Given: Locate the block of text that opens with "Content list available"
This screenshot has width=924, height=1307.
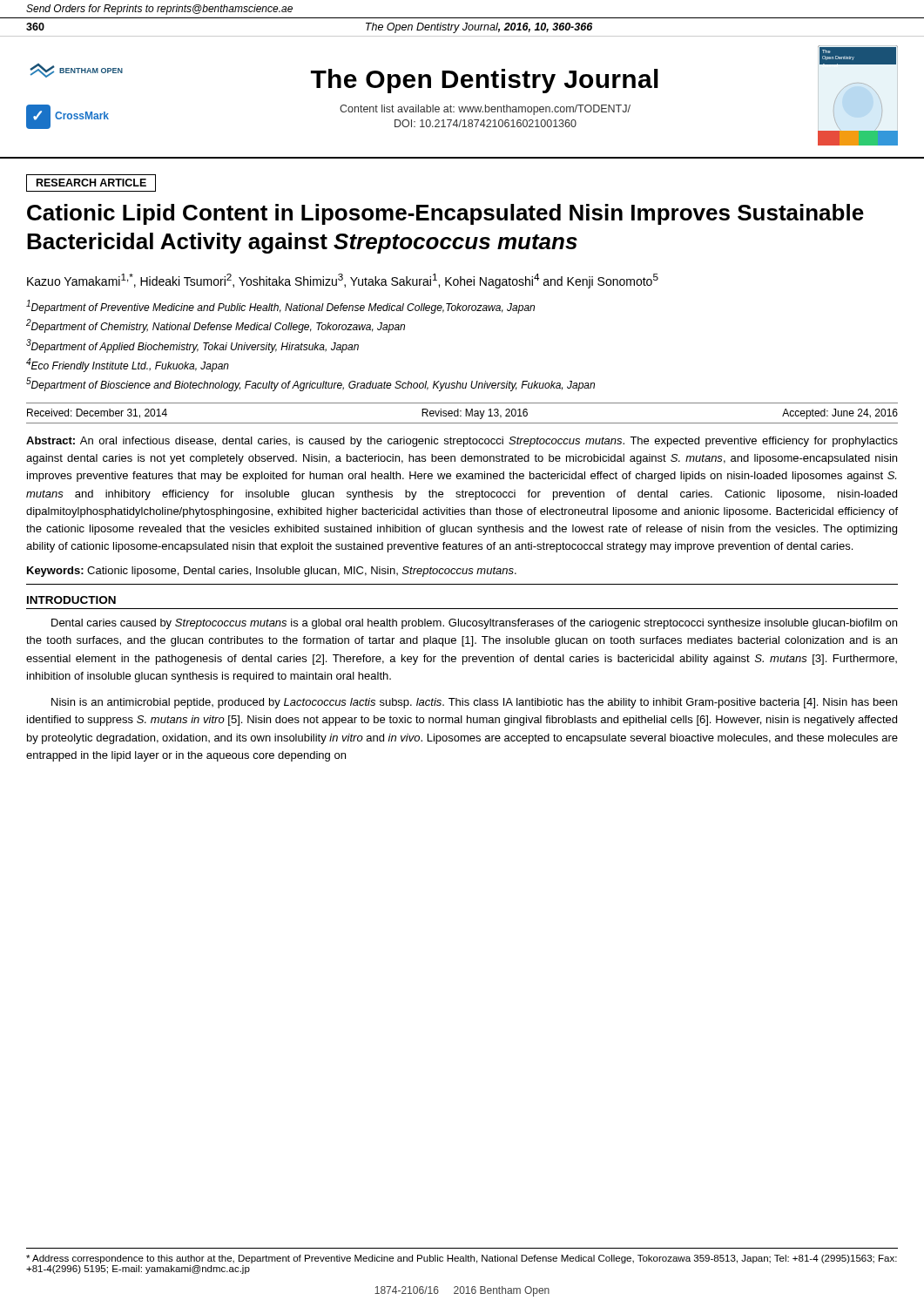Looking at the screenshot, I should tap(485, 108).
